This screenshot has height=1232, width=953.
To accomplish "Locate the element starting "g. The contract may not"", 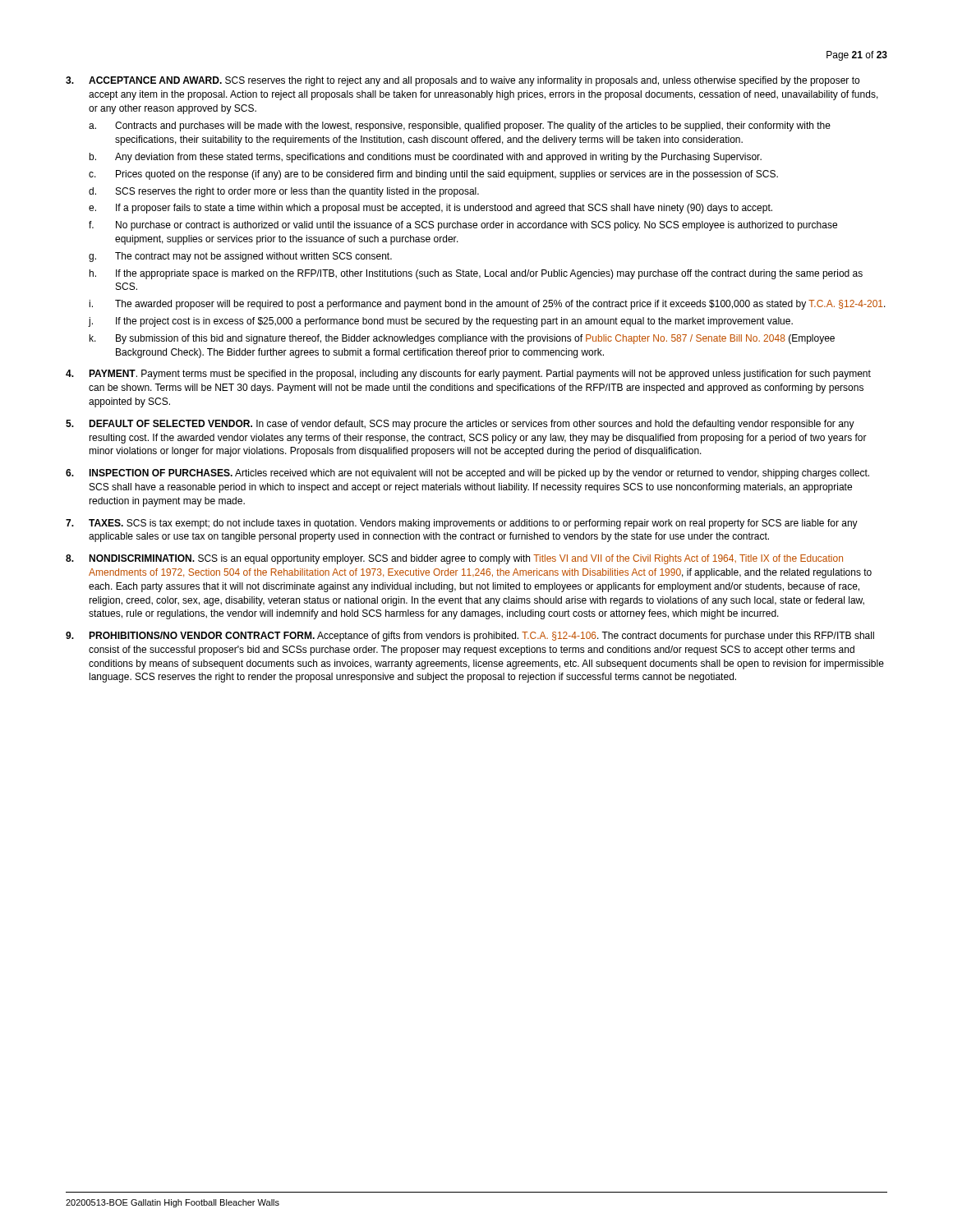I will [x=241, y=256].
